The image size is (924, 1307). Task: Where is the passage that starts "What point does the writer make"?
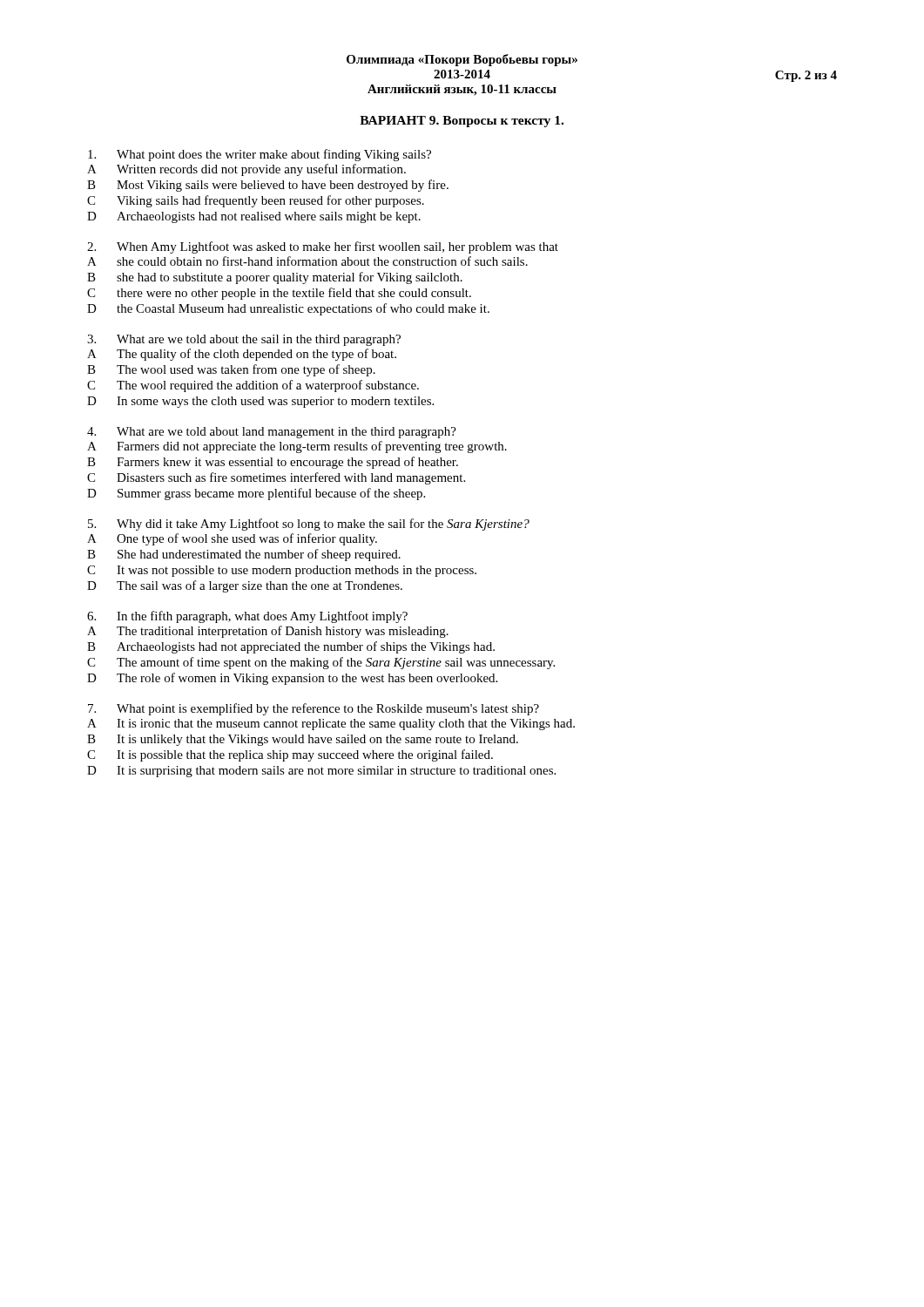pos(260,155)
